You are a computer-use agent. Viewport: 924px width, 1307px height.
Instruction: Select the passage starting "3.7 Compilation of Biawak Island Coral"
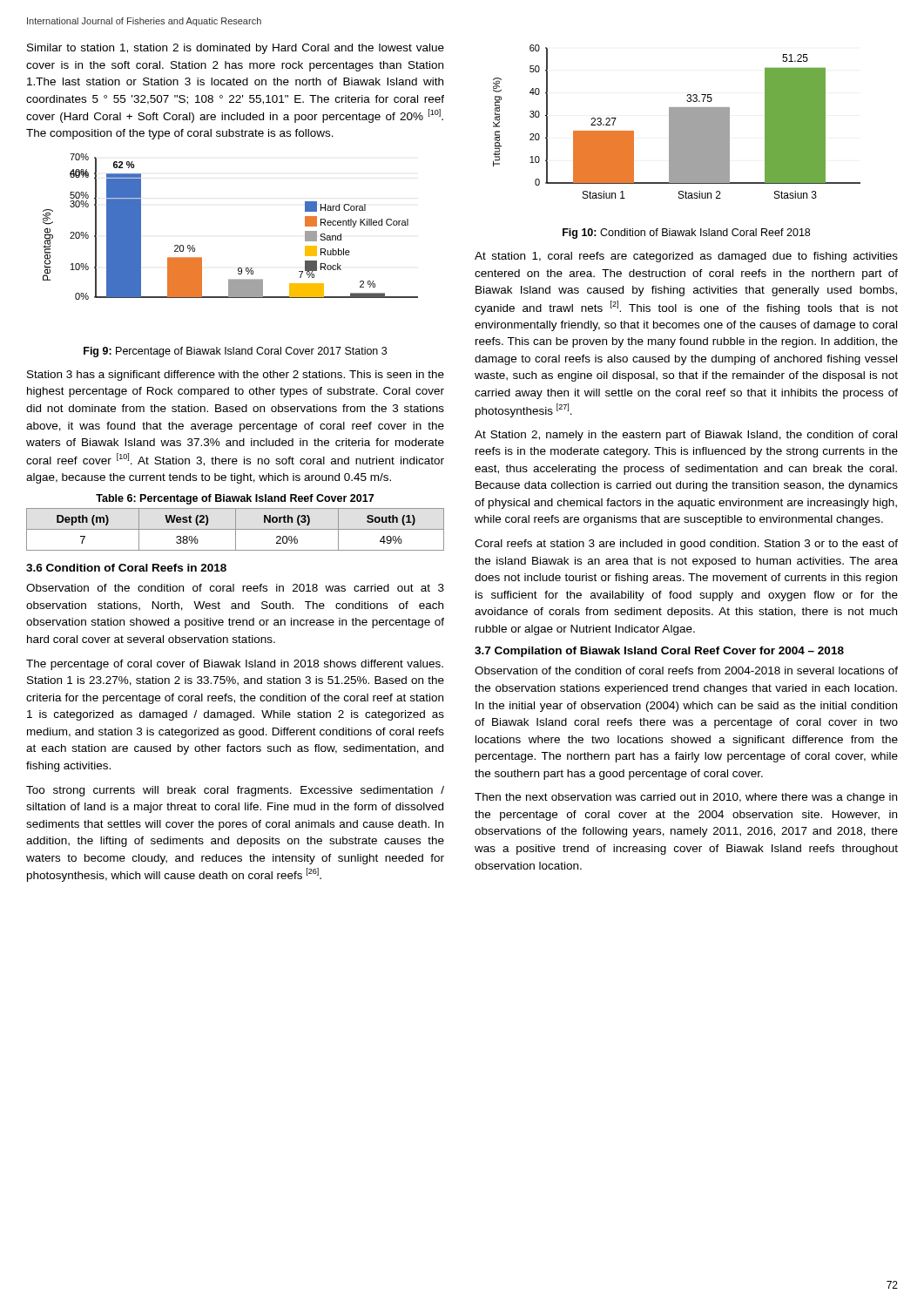(x=659, y=651)
